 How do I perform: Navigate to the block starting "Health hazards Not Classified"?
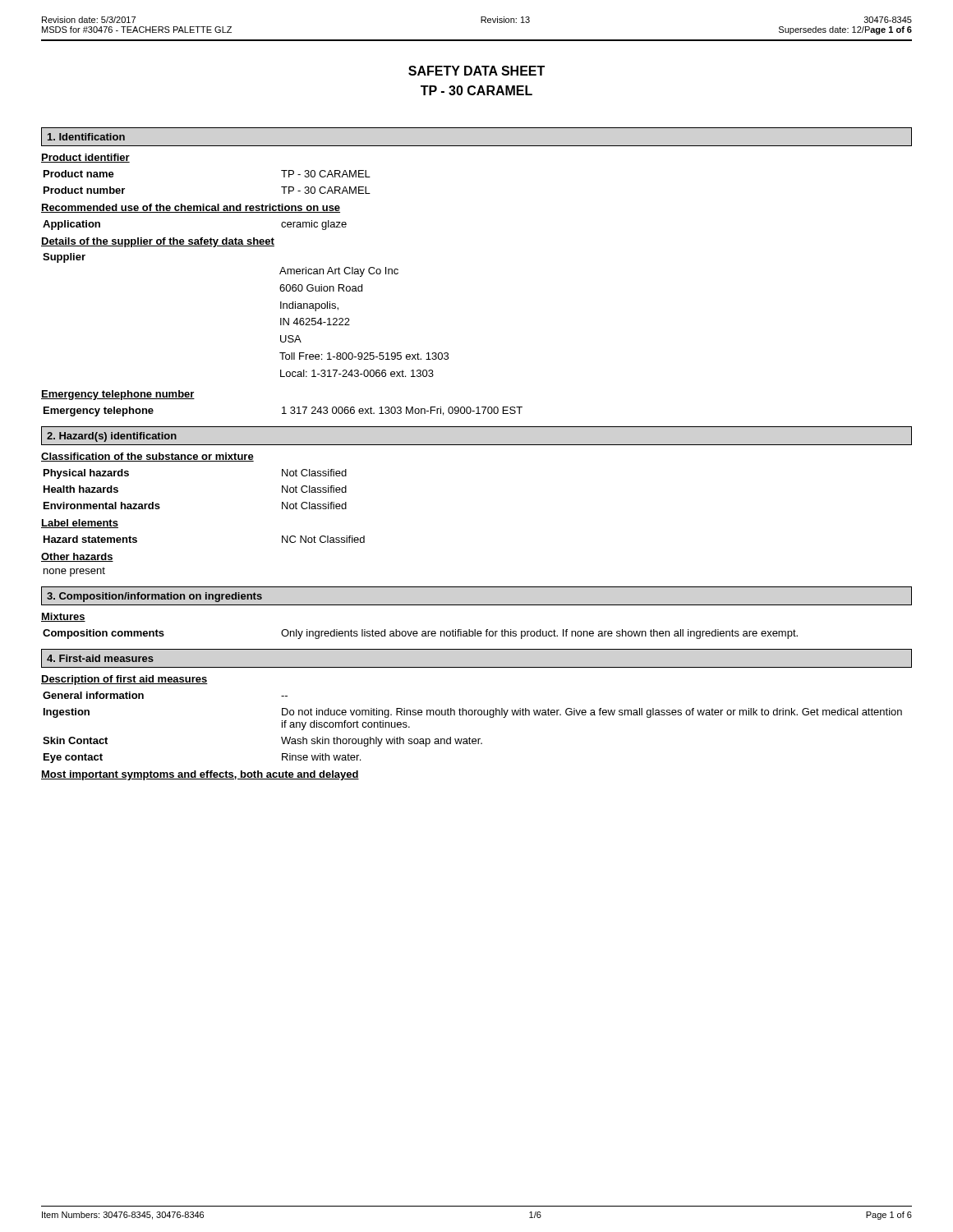(95, 489)
